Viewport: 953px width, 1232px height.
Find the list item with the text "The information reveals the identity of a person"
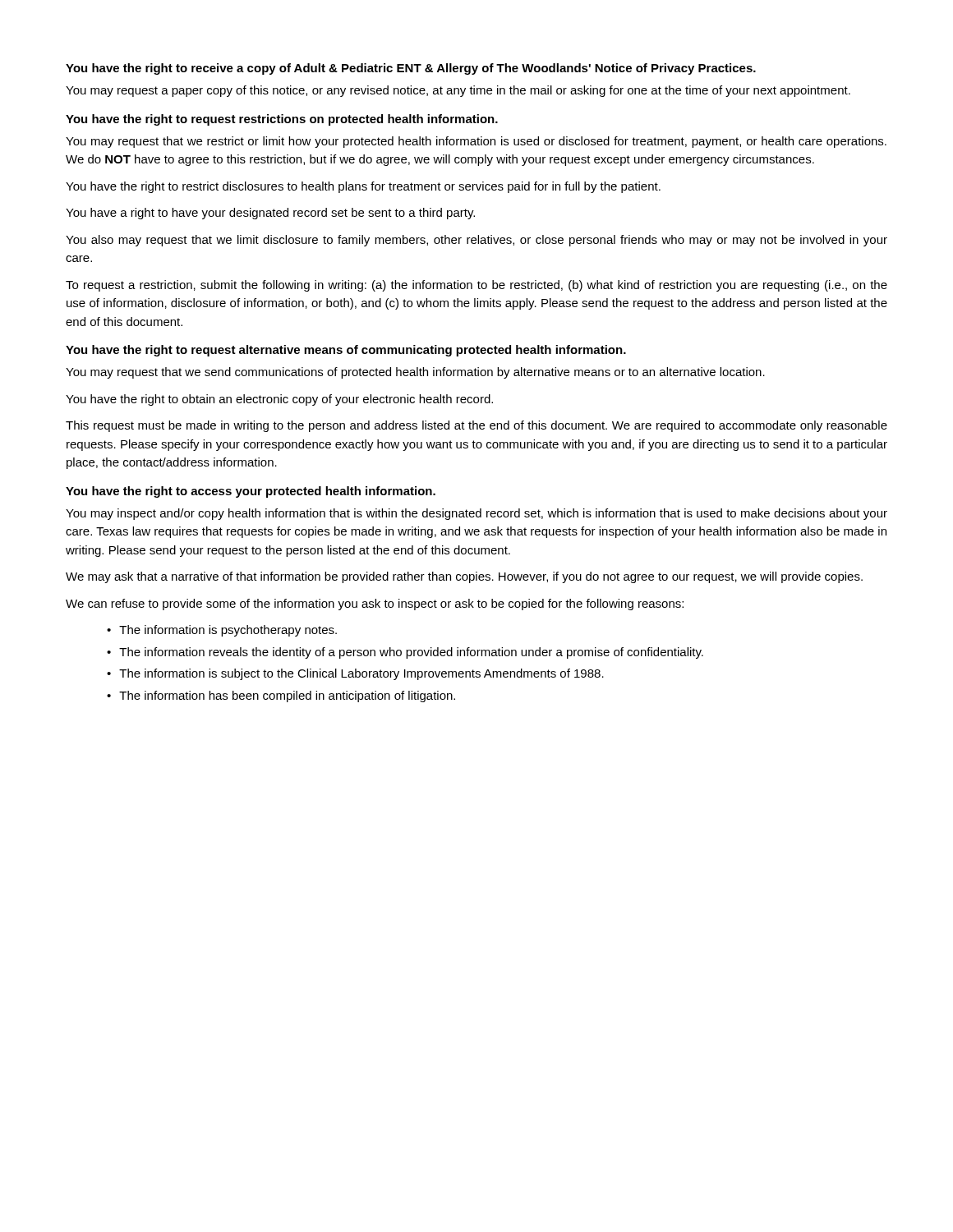[x=412, y=651]
